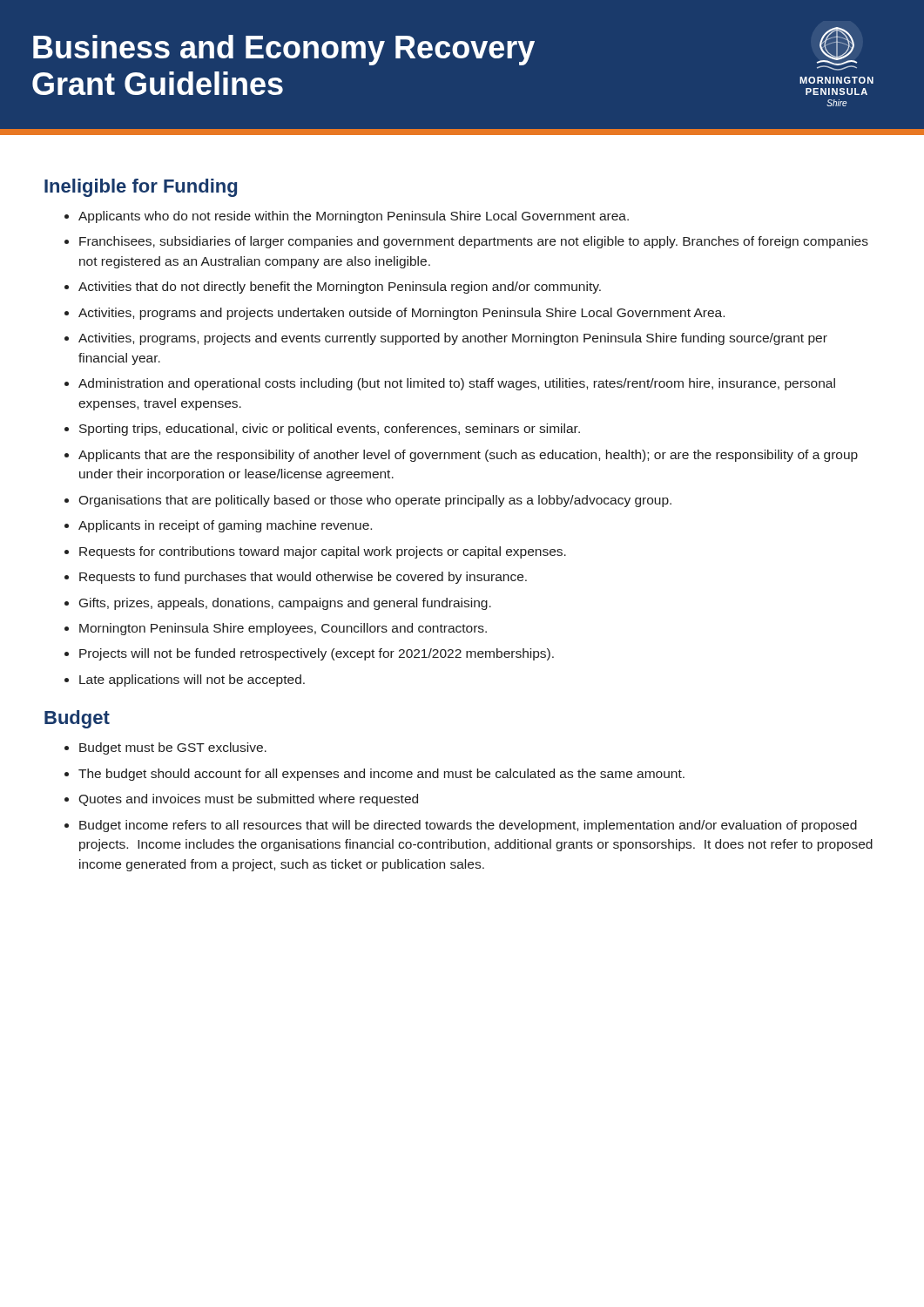
Task: Point to the block beginning "Requests to fund purchases that would otherwise"
Action: click(x=303, y=576)
